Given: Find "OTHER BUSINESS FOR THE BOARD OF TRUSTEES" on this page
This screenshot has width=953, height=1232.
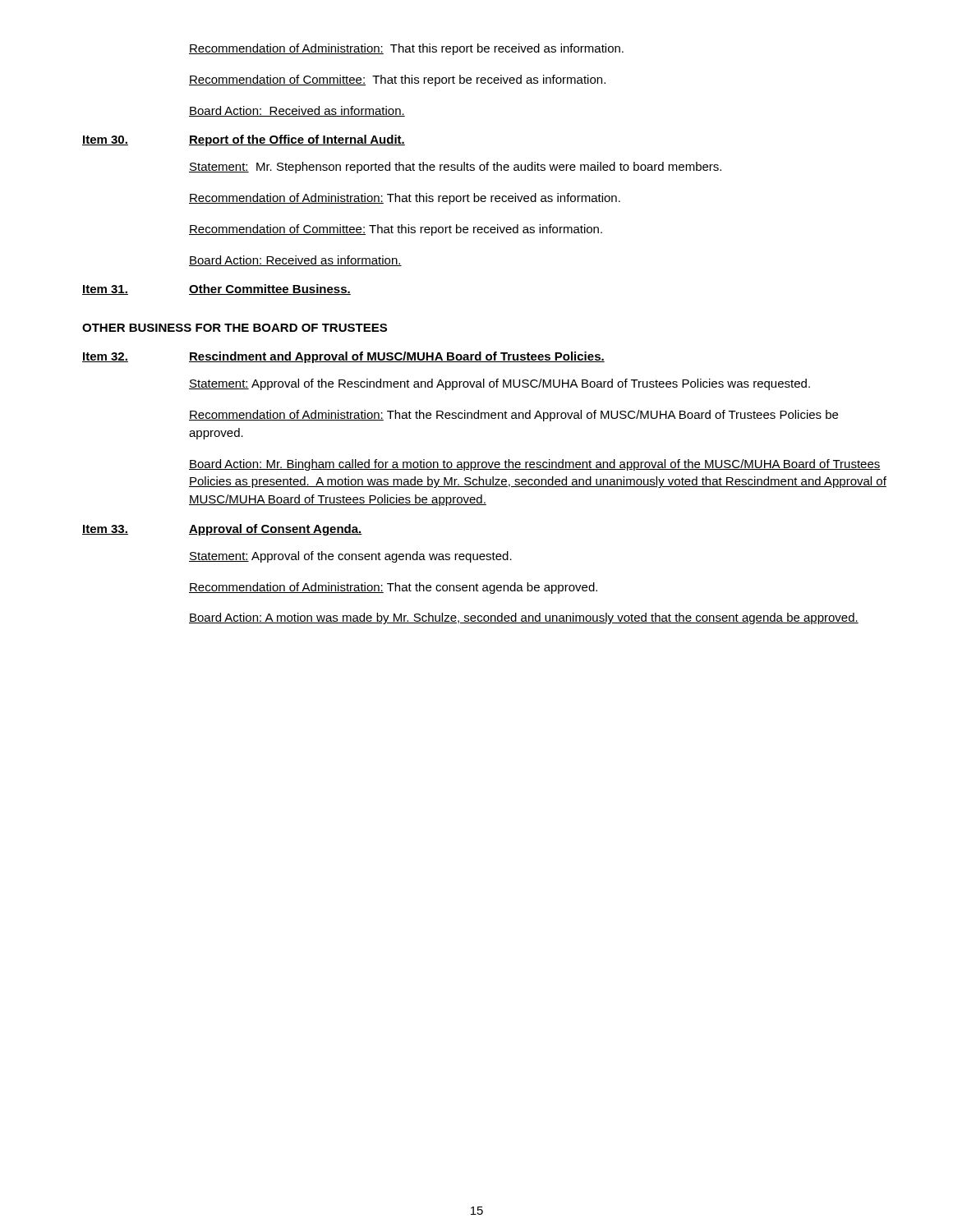Looking at the screenshot, I should click(235, 328).
